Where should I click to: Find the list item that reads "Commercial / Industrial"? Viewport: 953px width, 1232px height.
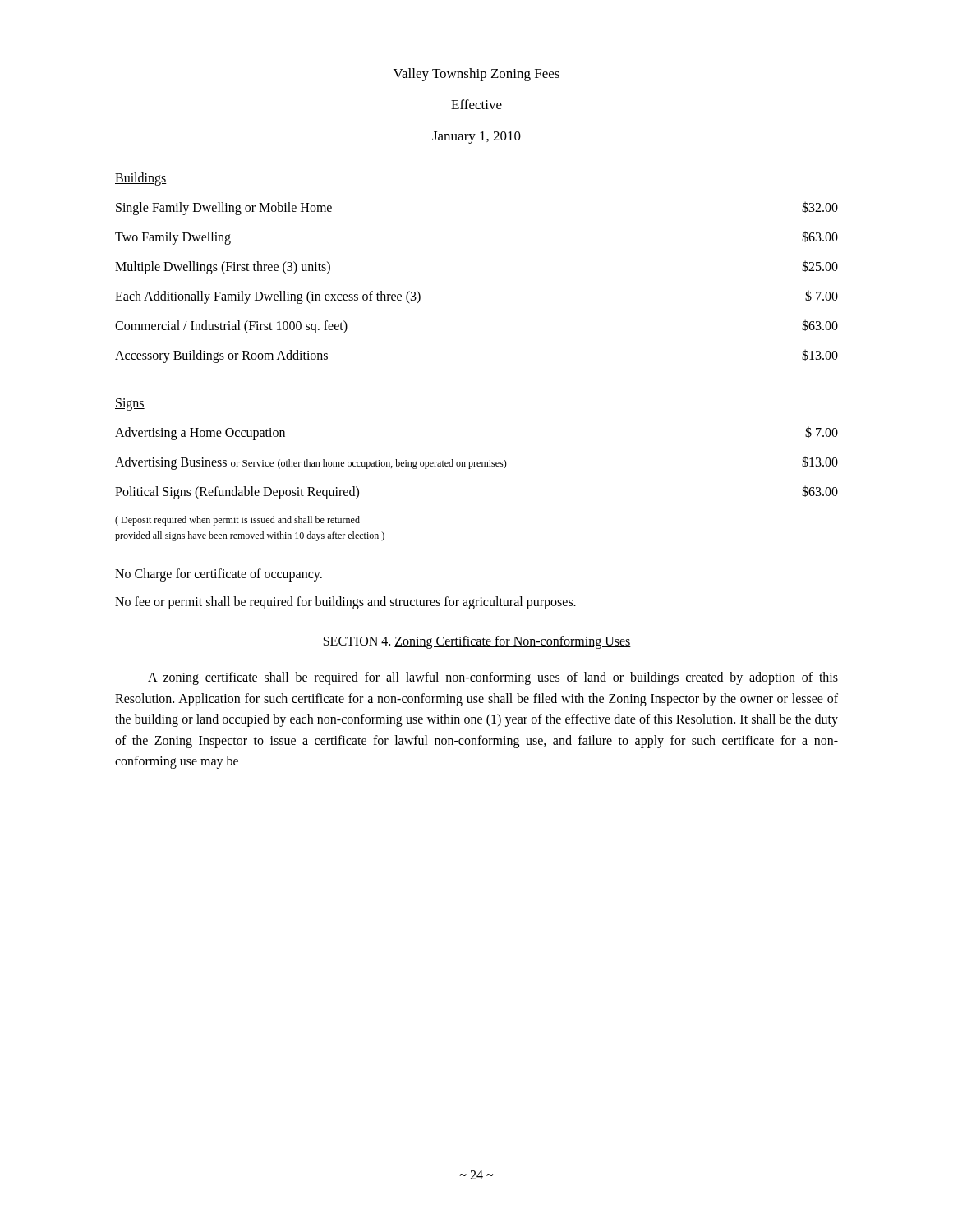pos(234,326)
